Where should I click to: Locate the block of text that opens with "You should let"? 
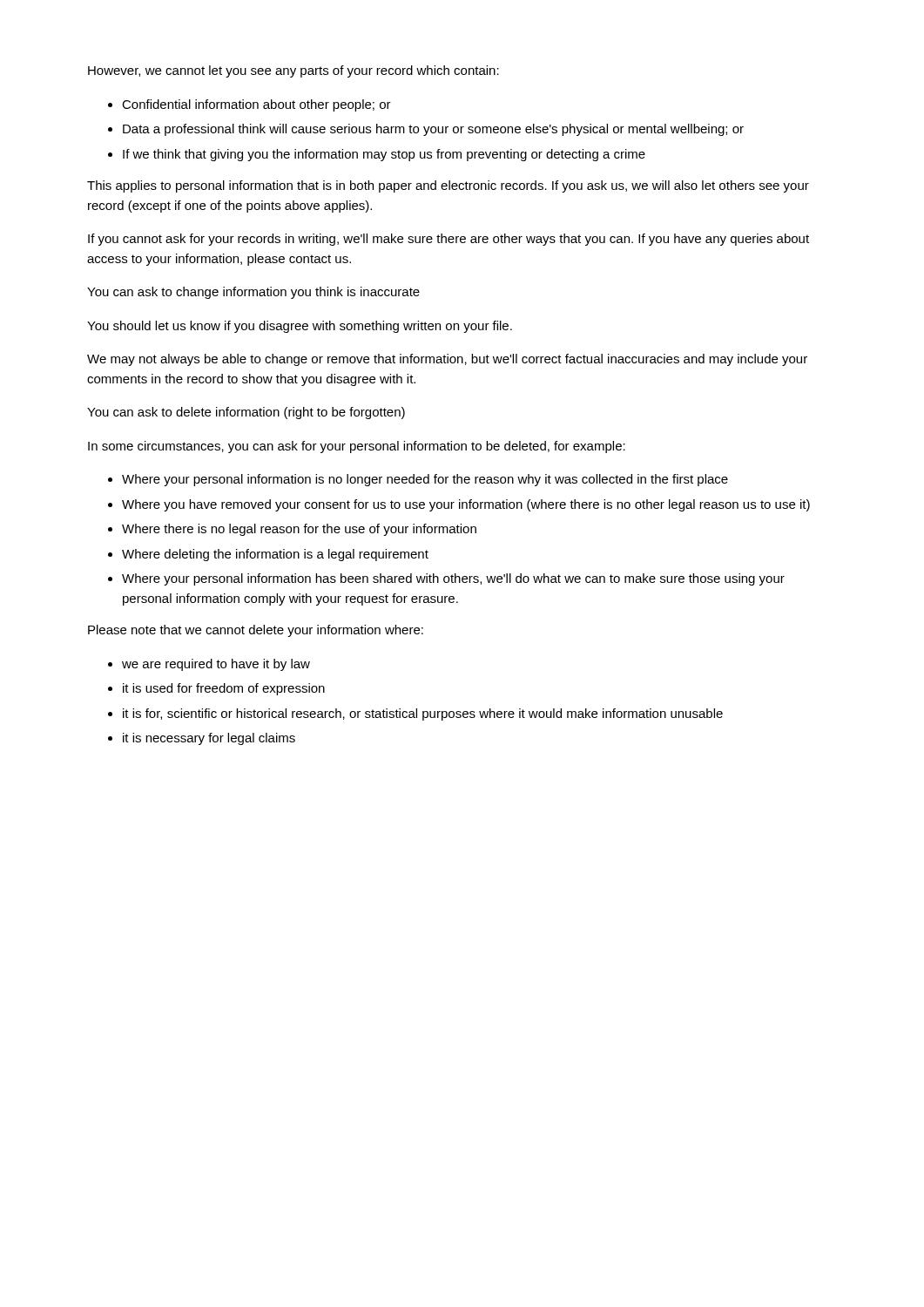click(300, 325)
